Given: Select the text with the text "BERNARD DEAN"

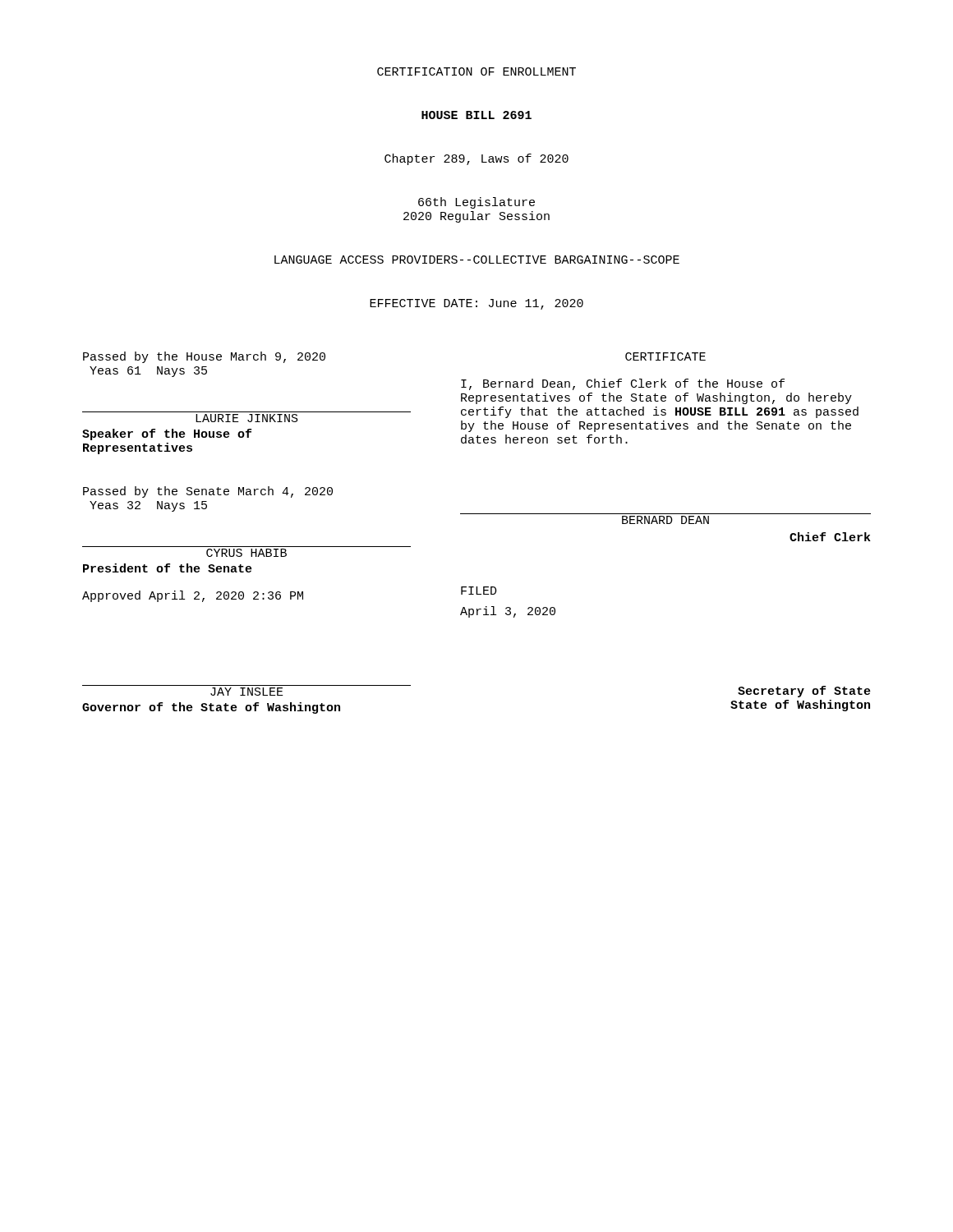Looking at the screenshot, I should click(665, 521).
